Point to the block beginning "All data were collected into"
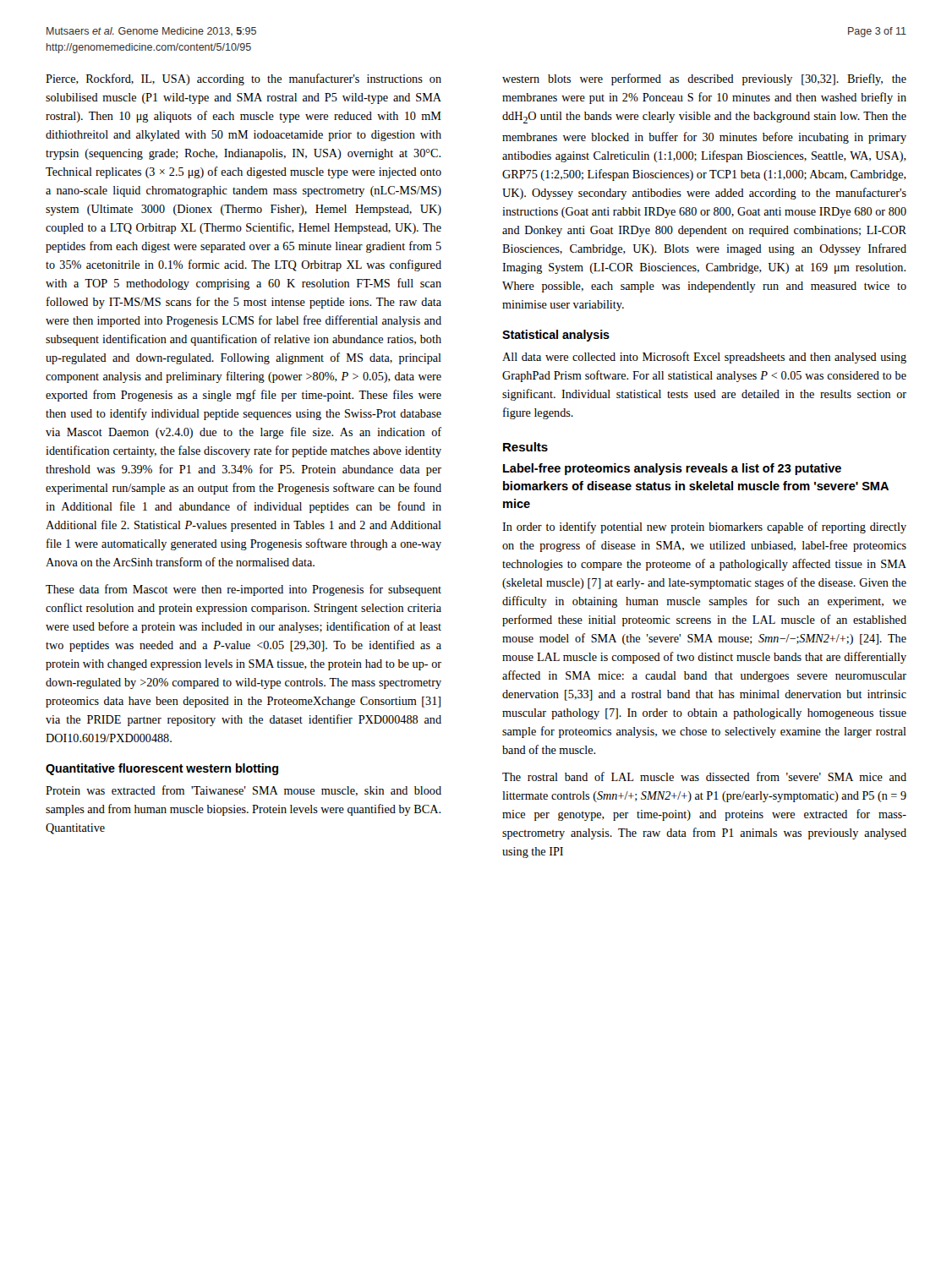The height and width of the screenshot is (1268, 952). [x=704, y=385]
